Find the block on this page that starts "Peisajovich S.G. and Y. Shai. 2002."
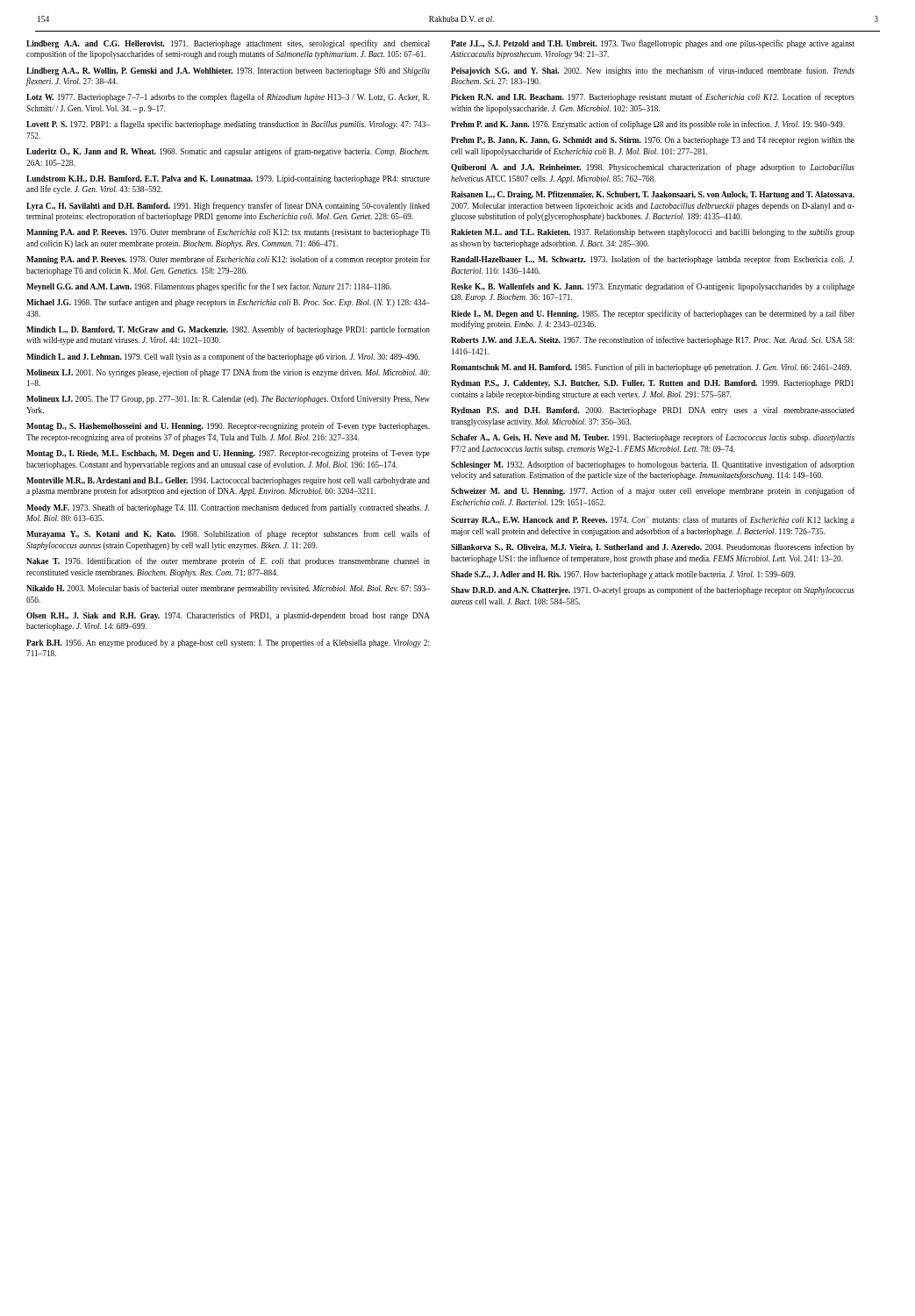Image resolution: width=915 pixels, height=1316 pixels. (x=653, y=76)
